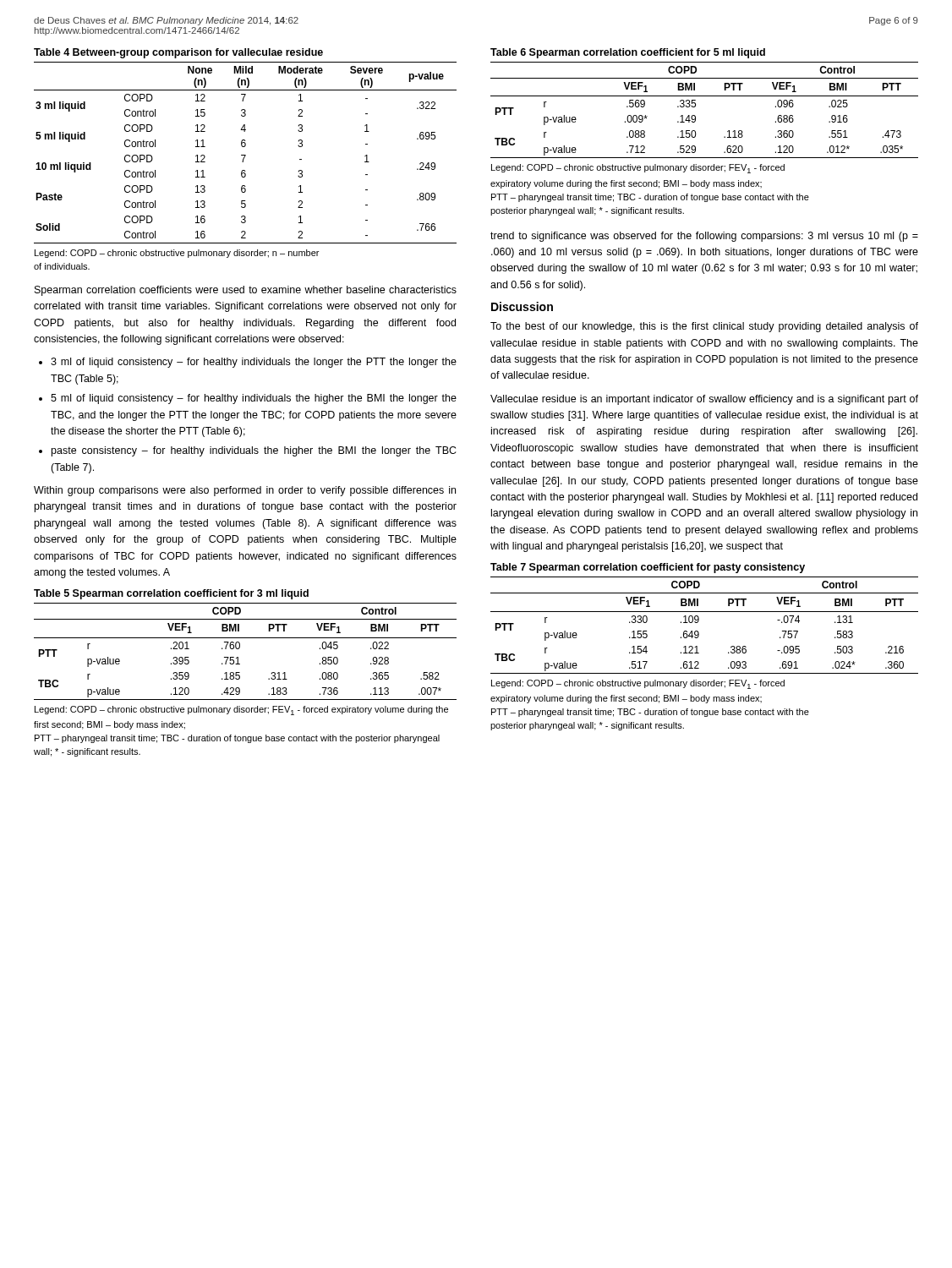Locate the text block that says "Spearman correlation coefficients were"

tap(245, 314)
